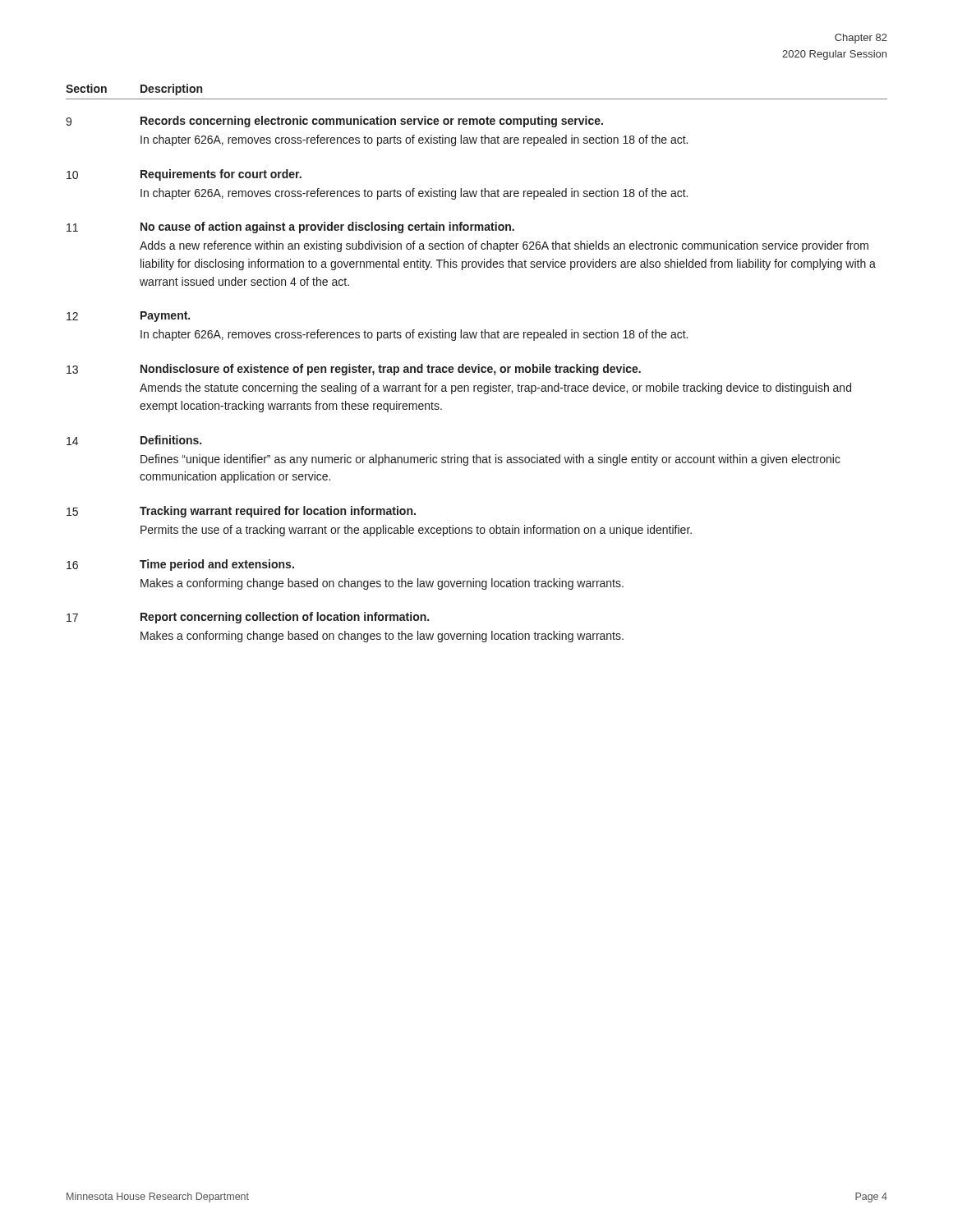Screen dimensions: 1232x953
Task: Find the table that mentions "Section Description 9"
Action: [x=476, y=364]
